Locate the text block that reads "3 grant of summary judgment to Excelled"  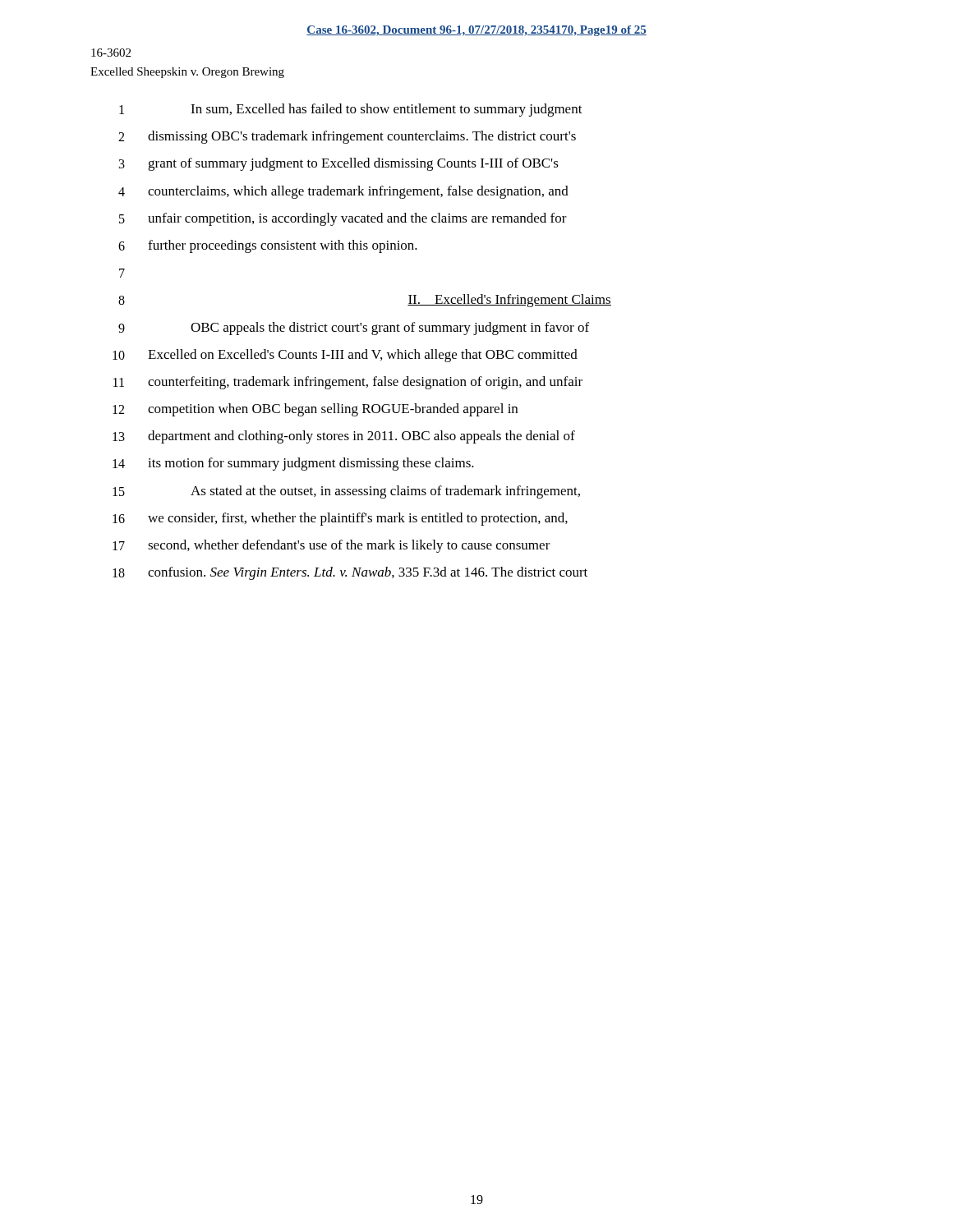(x=481, y=163)
